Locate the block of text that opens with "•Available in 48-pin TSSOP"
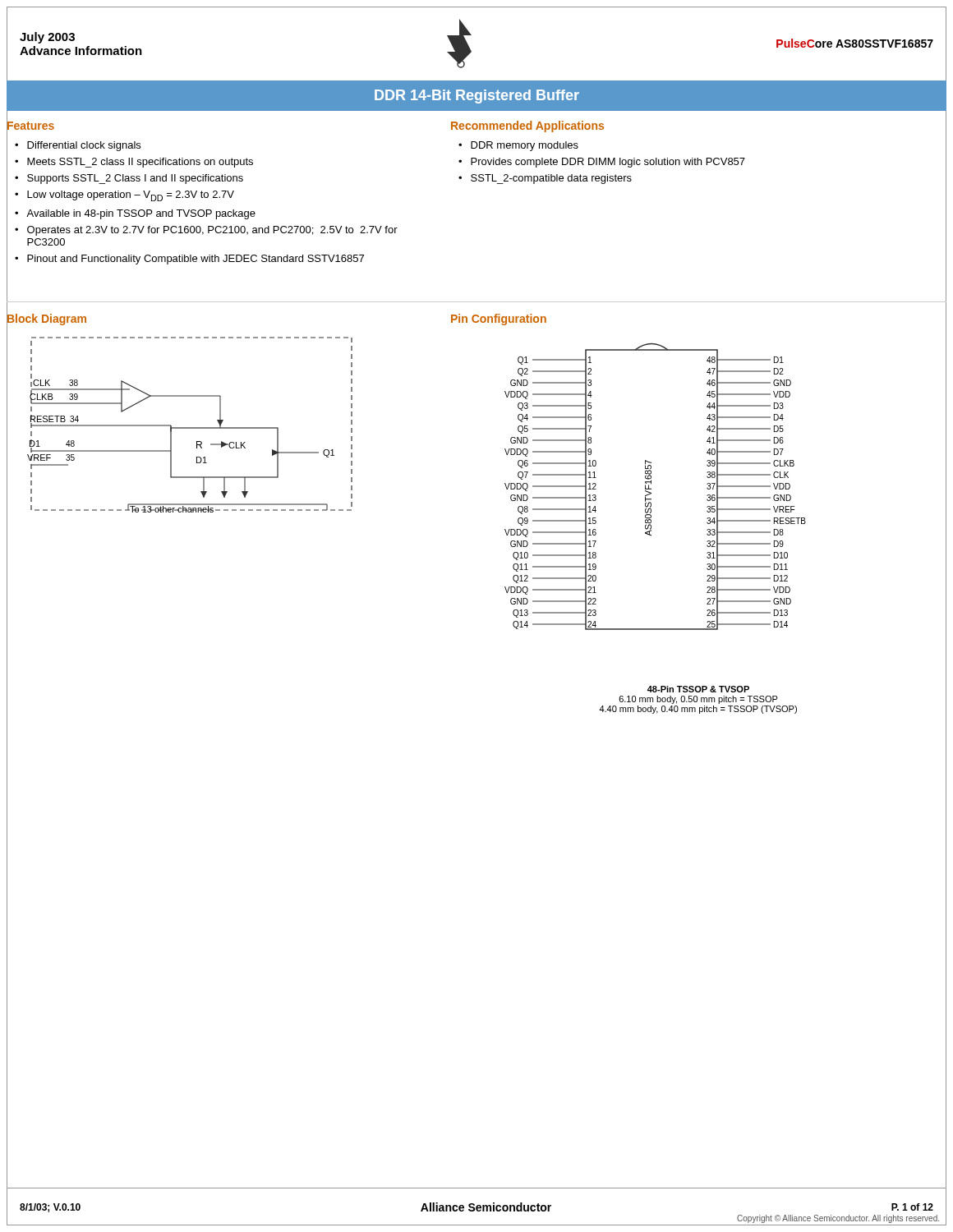Viewport: 953px width, 1232px height. 135,213
